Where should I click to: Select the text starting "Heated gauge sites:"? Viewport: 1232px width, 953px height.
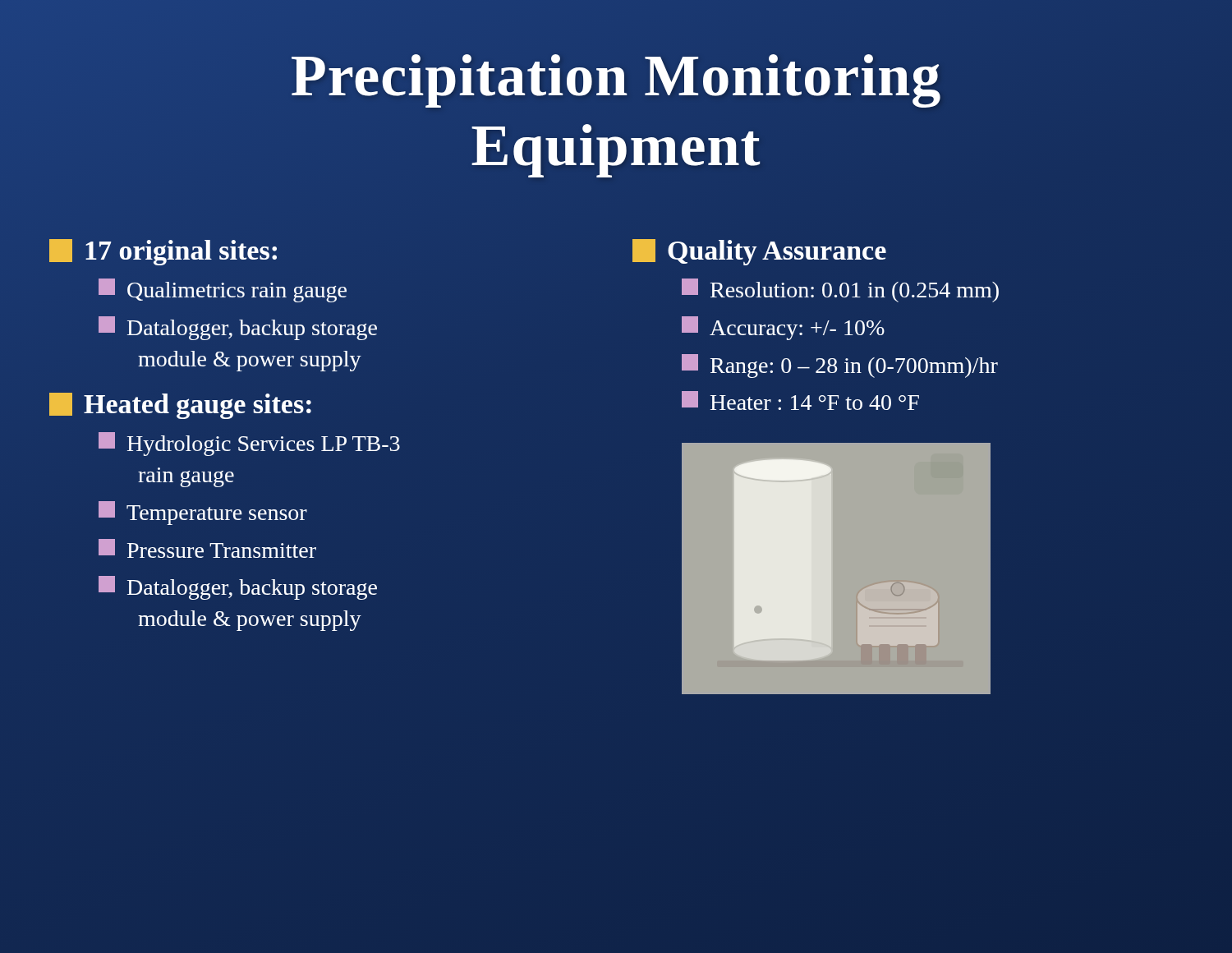[181, 404]
